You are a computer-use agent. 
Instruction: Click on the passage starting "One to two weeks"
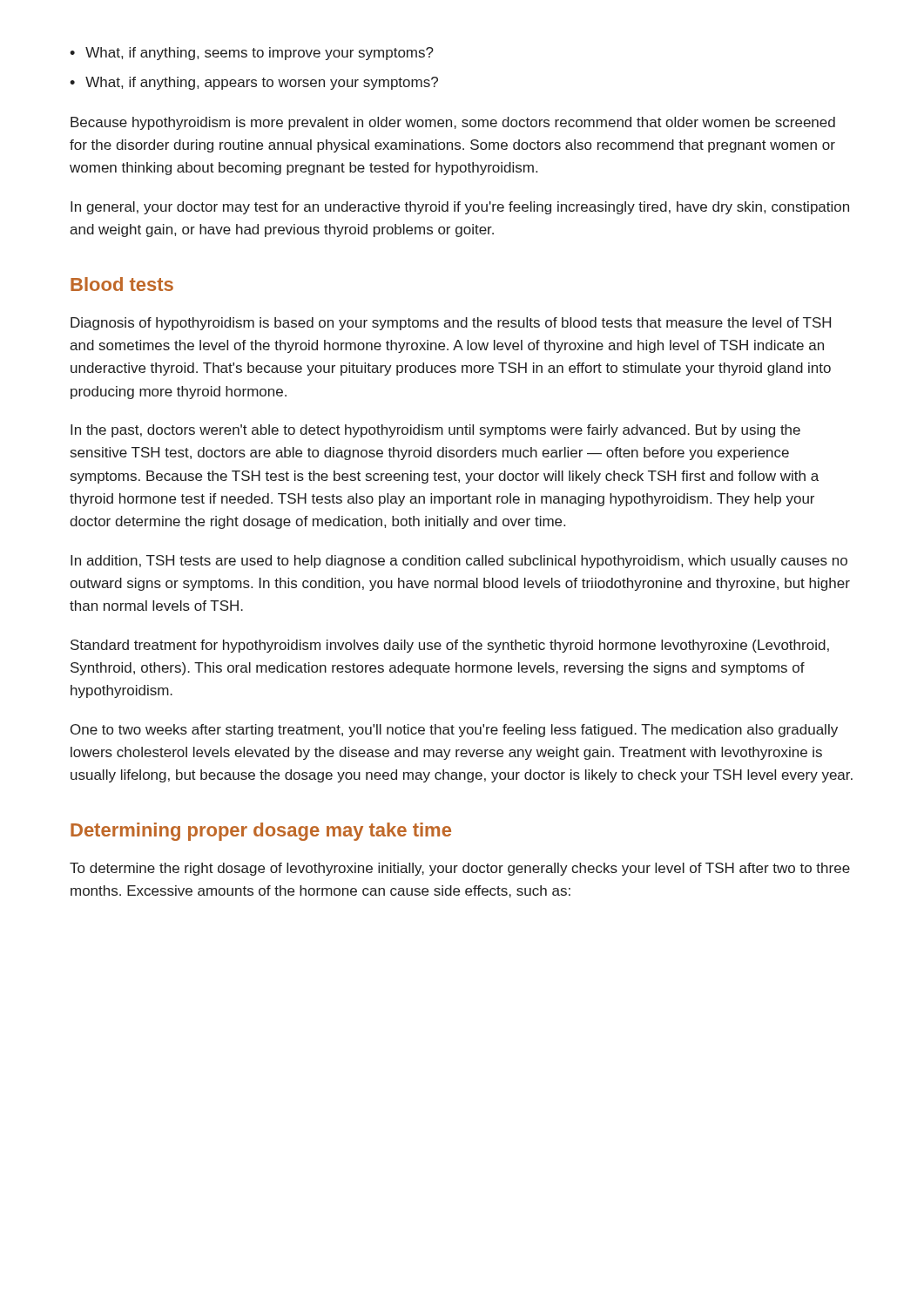[x=462, y=752]
